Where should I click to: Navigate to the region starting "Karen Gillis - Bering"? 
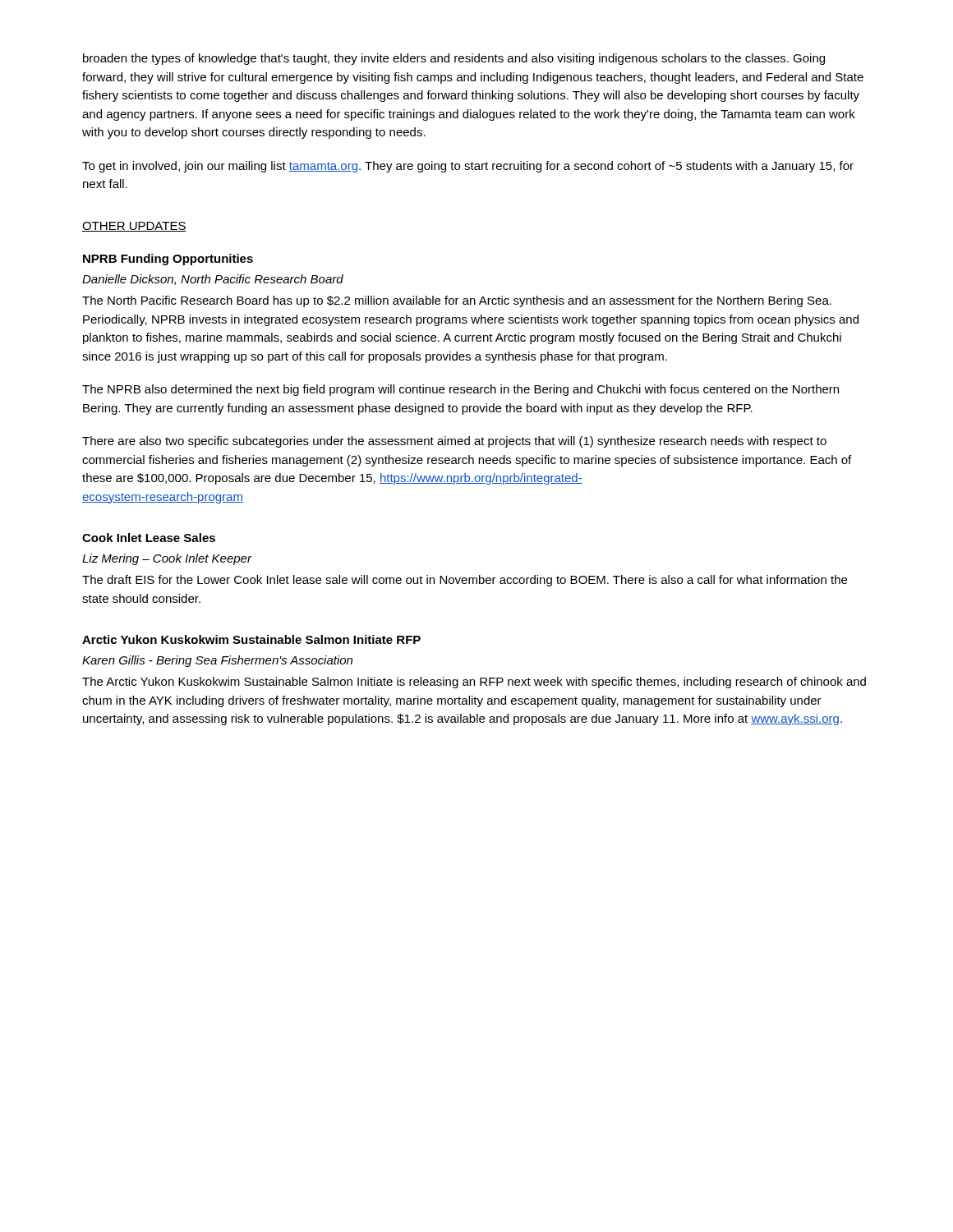coord(218,660)
